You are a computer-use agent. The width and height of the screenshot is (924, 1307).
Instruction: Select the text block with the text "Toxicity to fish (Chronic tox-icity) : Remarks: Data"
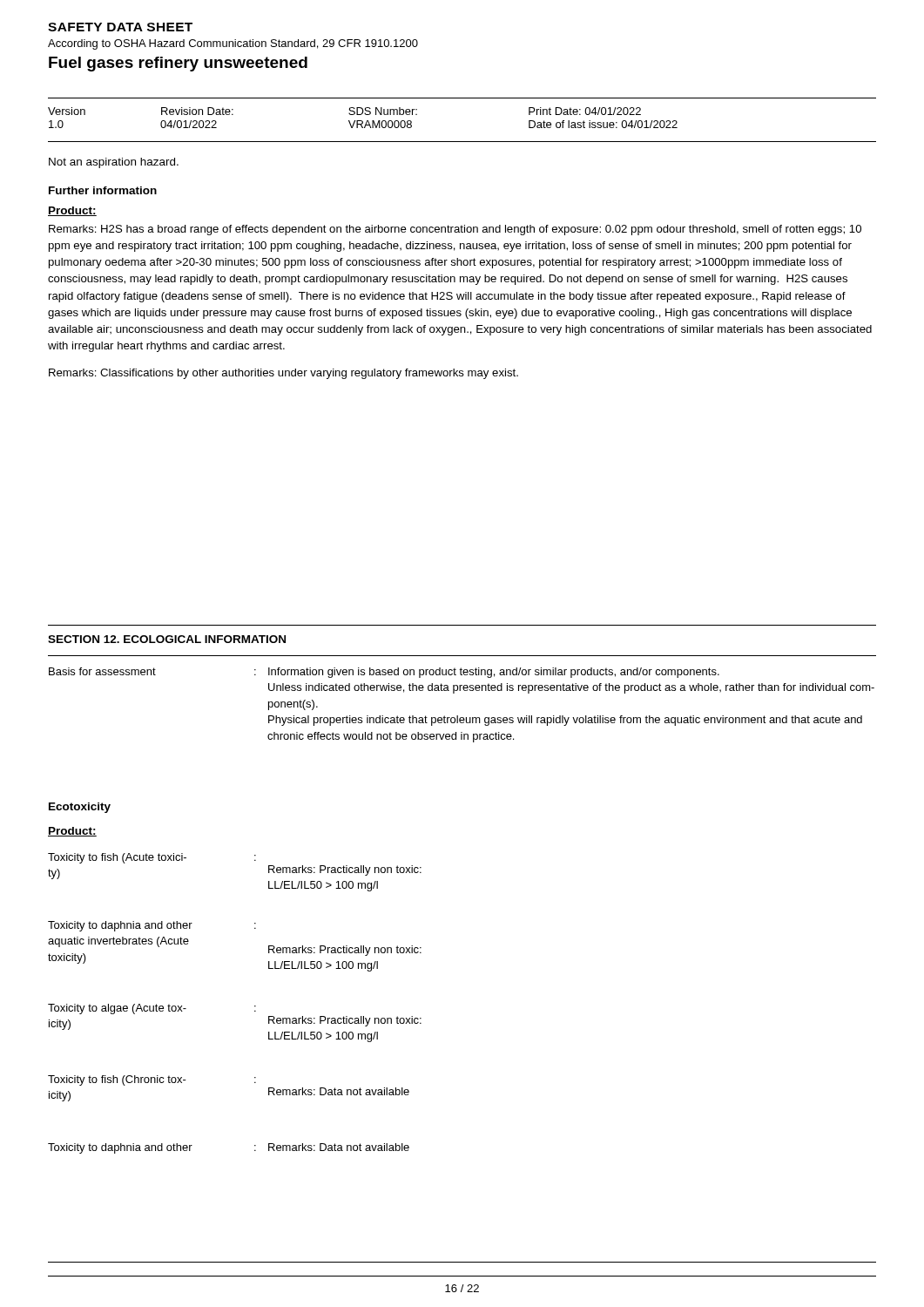coord(152,1080)
